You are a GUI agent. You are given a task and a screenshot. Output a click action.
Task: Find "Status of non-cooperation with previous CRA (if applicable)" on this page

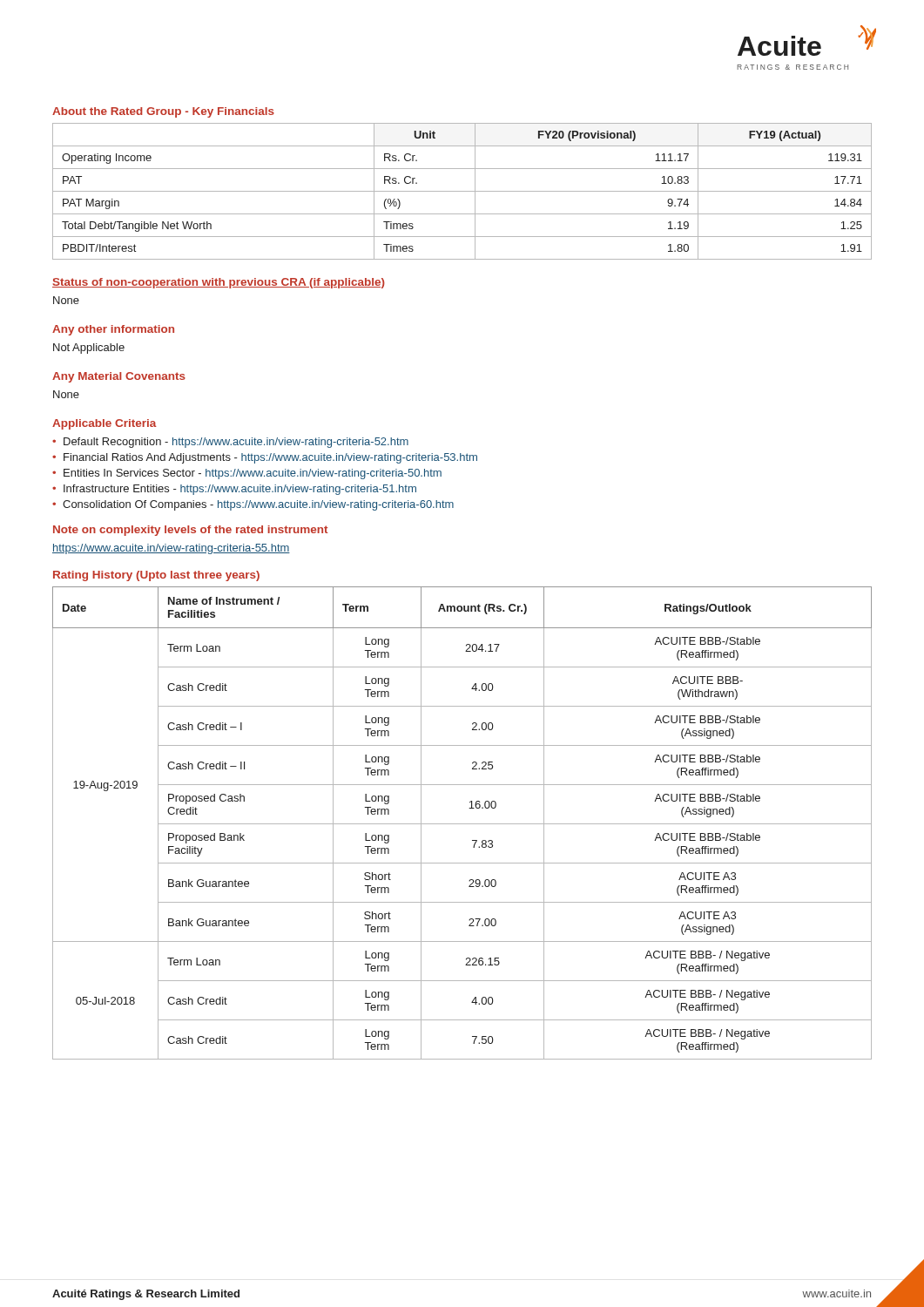[x=219, y=282]
